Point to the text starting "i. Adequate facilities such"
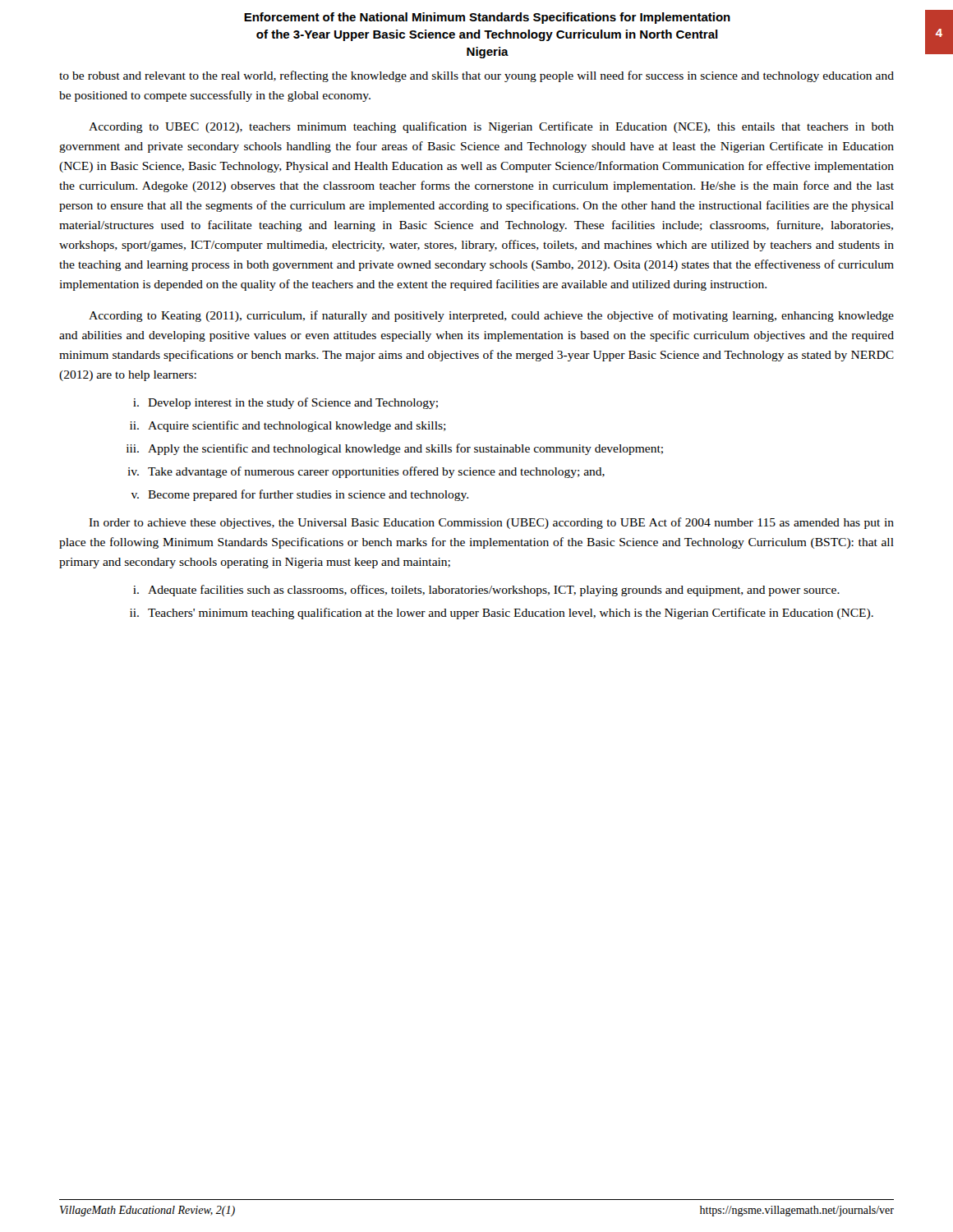The image size is (953, 1232). tap(501, 590)
